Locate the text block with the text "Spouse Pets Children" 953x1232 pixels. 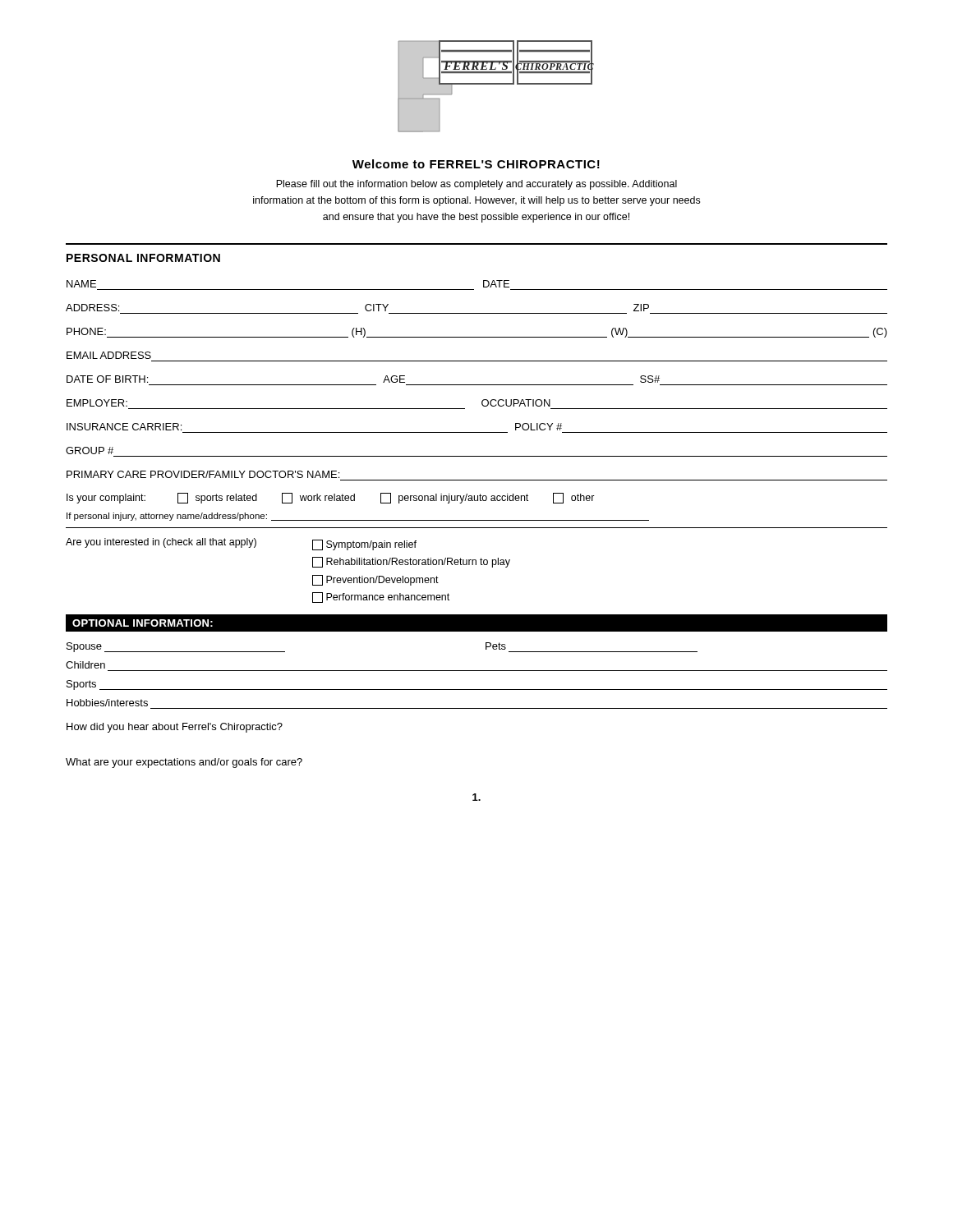point(476,674)
